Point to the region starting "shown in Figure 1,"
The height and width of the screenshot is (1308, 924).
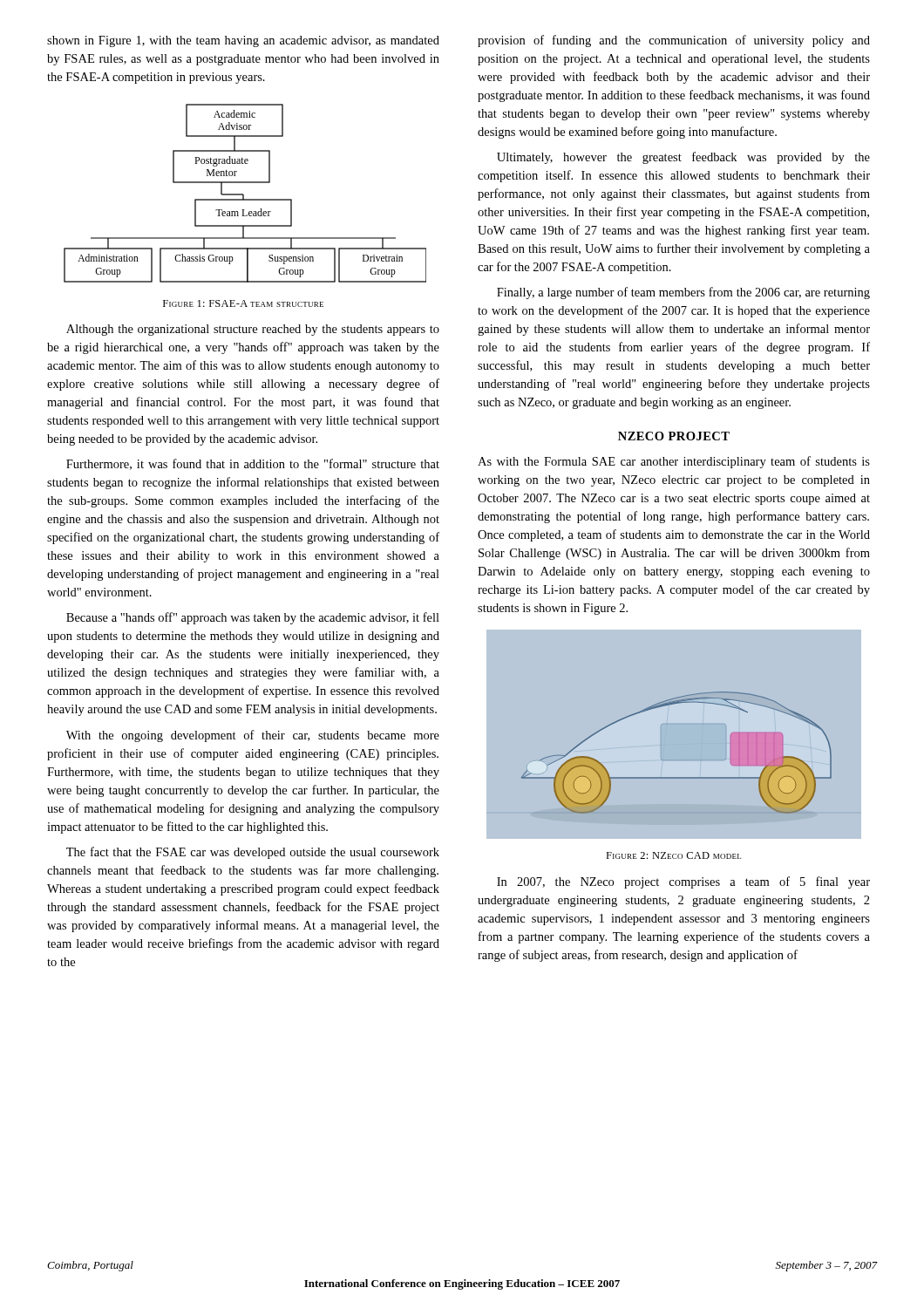pyautogui.click(x=243, y=59)
